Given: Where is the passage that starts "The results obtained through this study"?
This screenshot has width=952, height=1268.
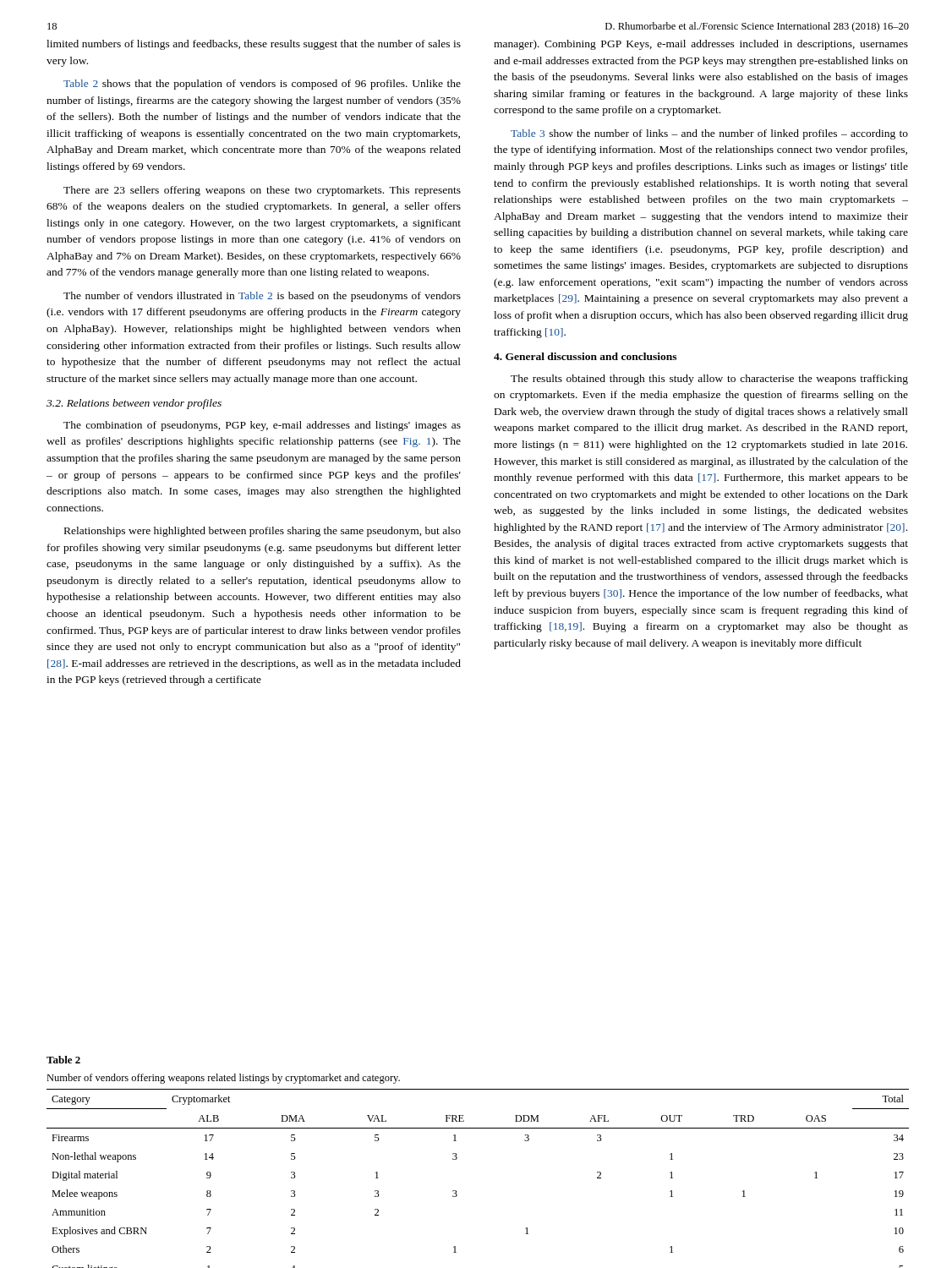Looking at the screenshot, I should (x=701, y=511).
